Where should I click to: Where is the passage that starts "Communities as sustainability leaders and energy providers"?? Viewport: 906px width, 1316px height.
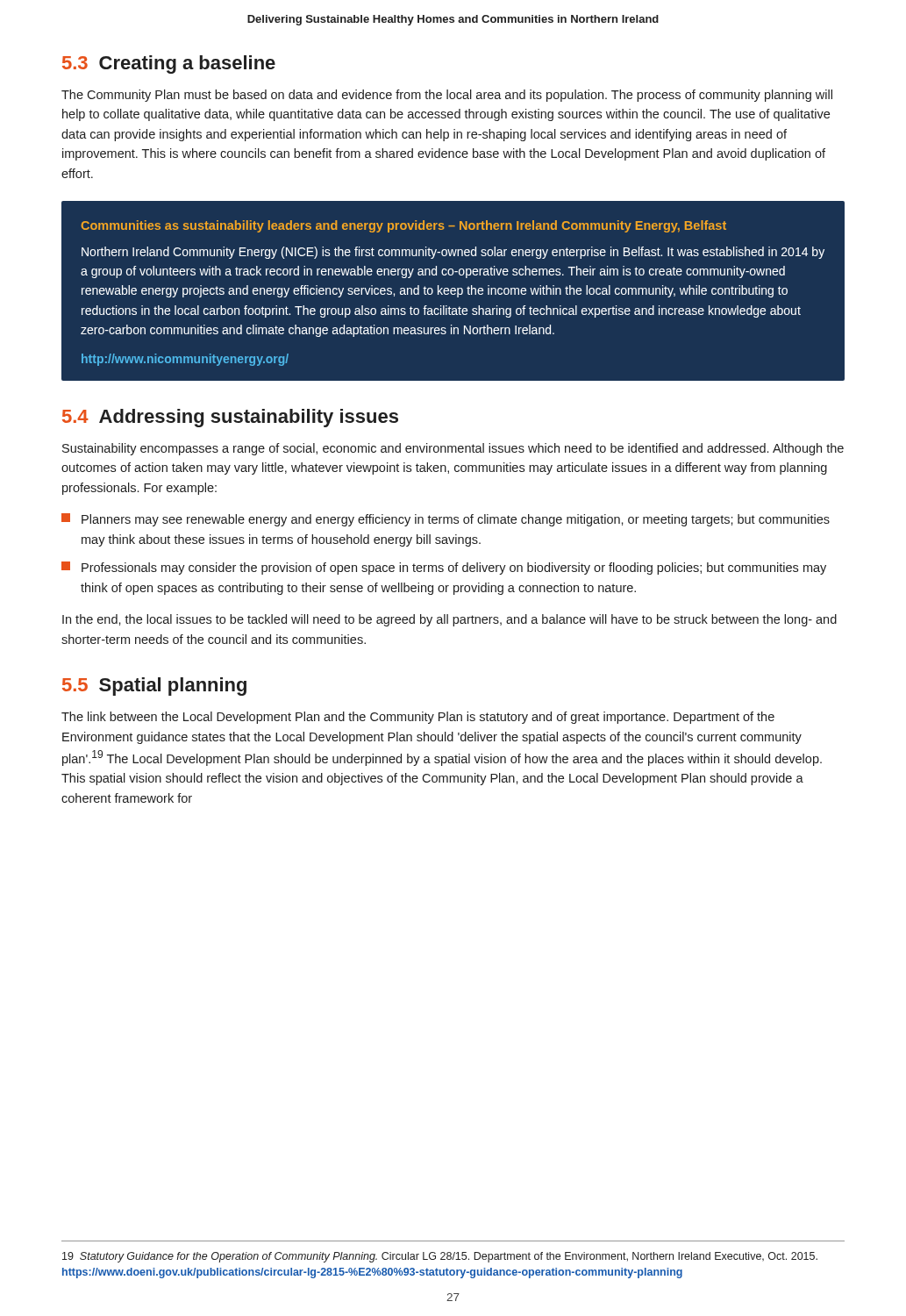click(x=453, y=293)
